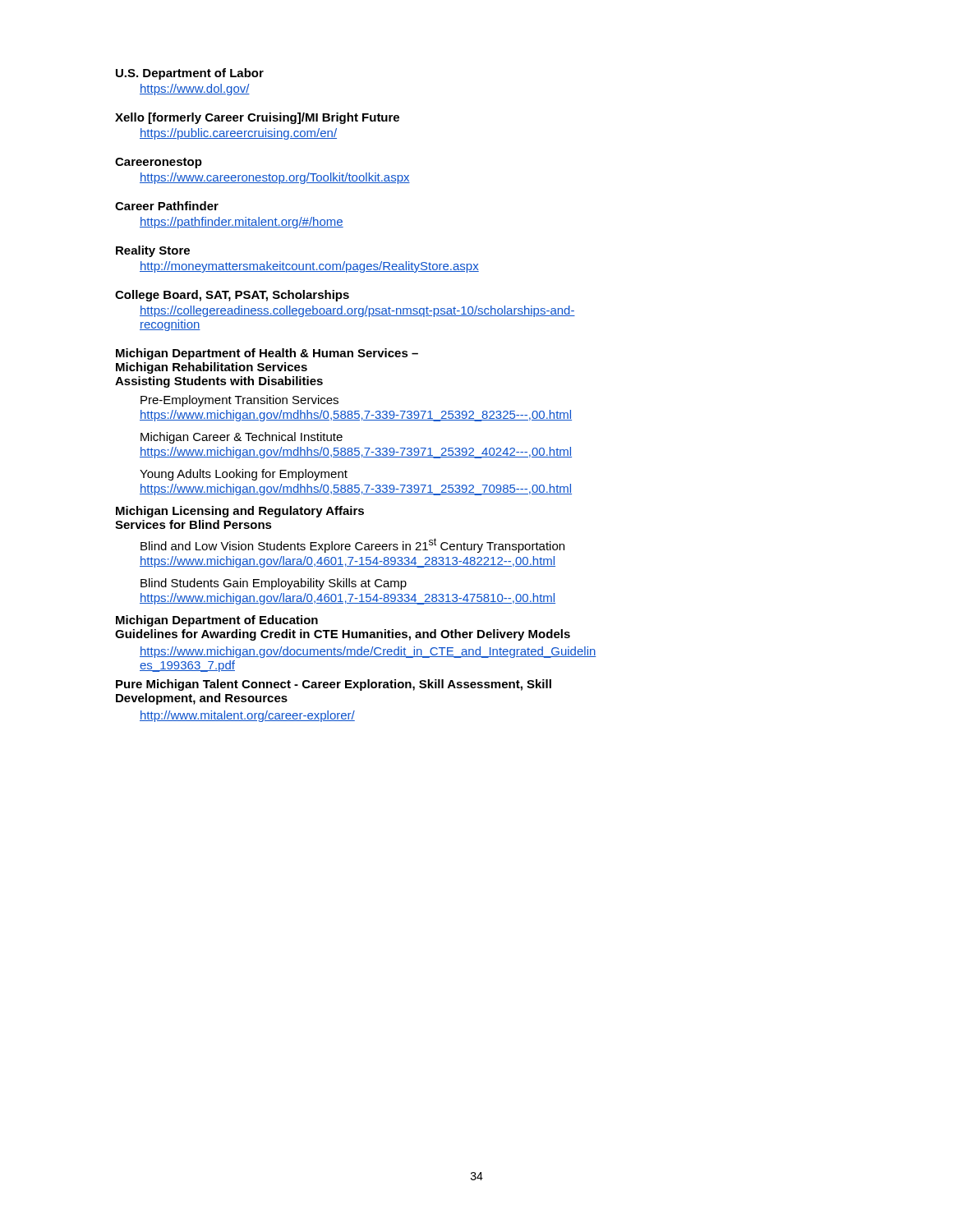Point to the block beginning "Blind and Low Vision Students"
The height and width of the screenshot is (1232, 953).
[489, 552]
